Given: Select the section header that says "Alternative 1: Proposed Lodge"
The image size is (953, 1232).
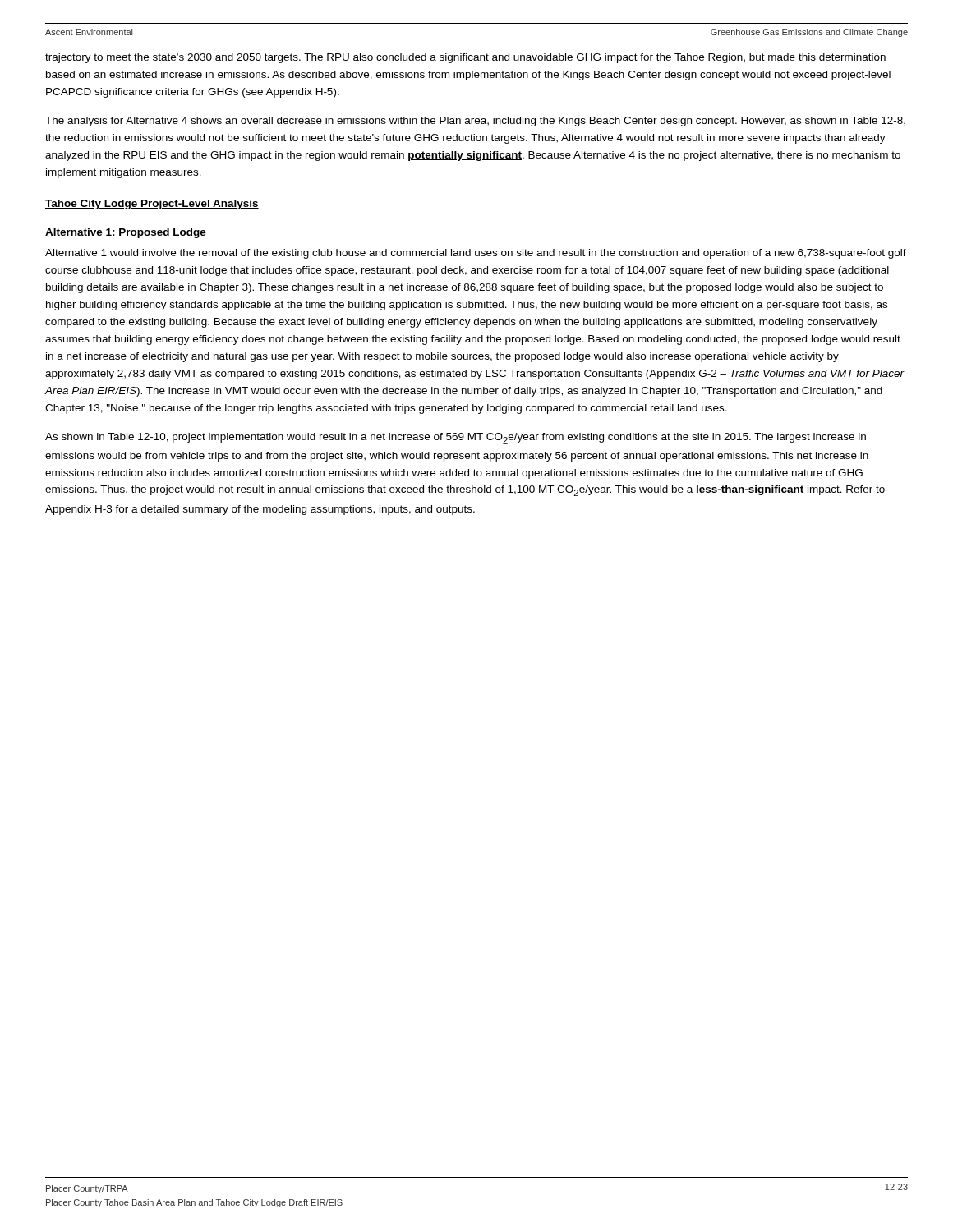Looking at the screenshot, I should (x=126, y=232).
